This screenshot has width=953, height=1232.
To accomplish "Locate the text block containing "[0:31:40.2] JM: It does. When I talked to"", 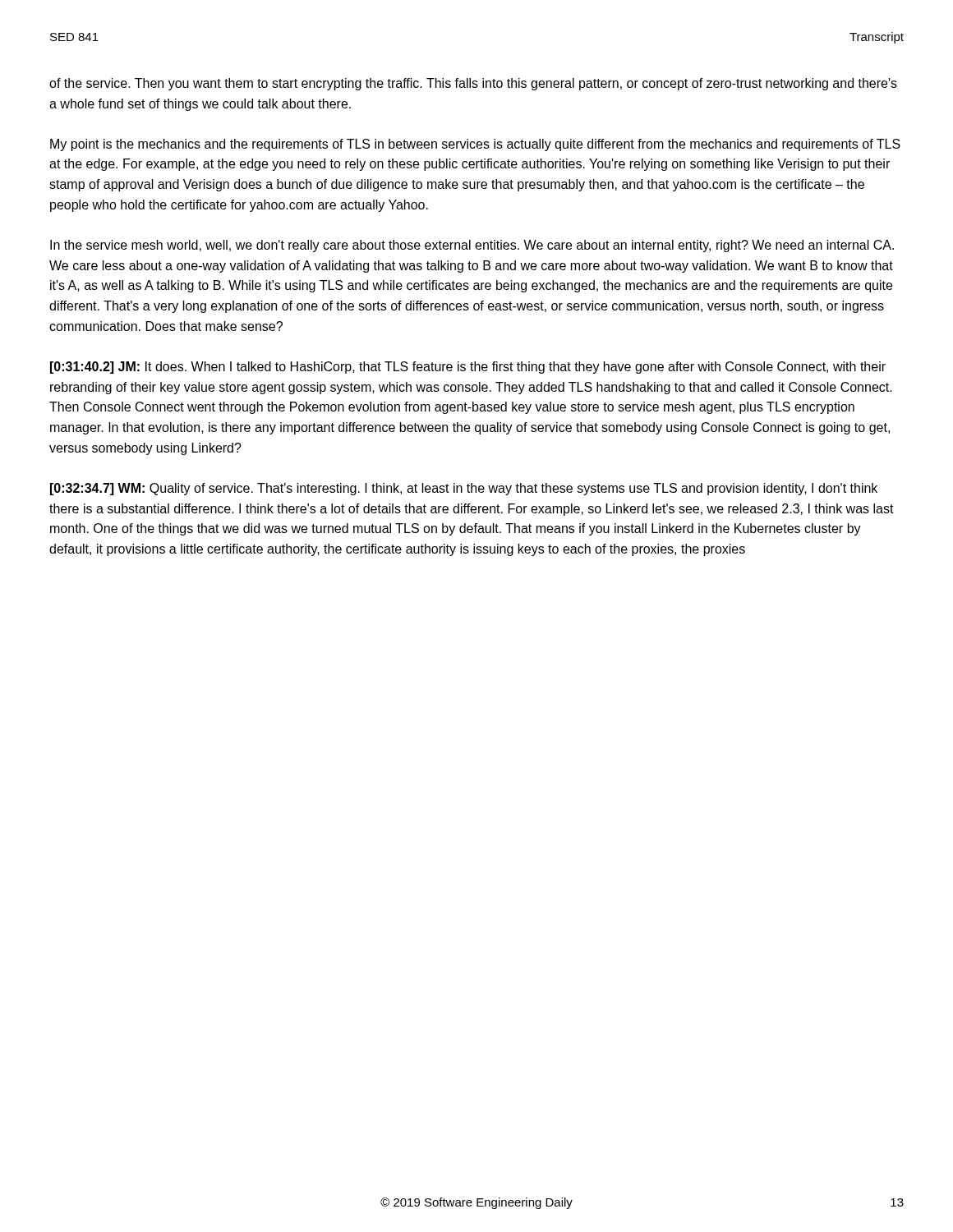I will tap(471, 407).
